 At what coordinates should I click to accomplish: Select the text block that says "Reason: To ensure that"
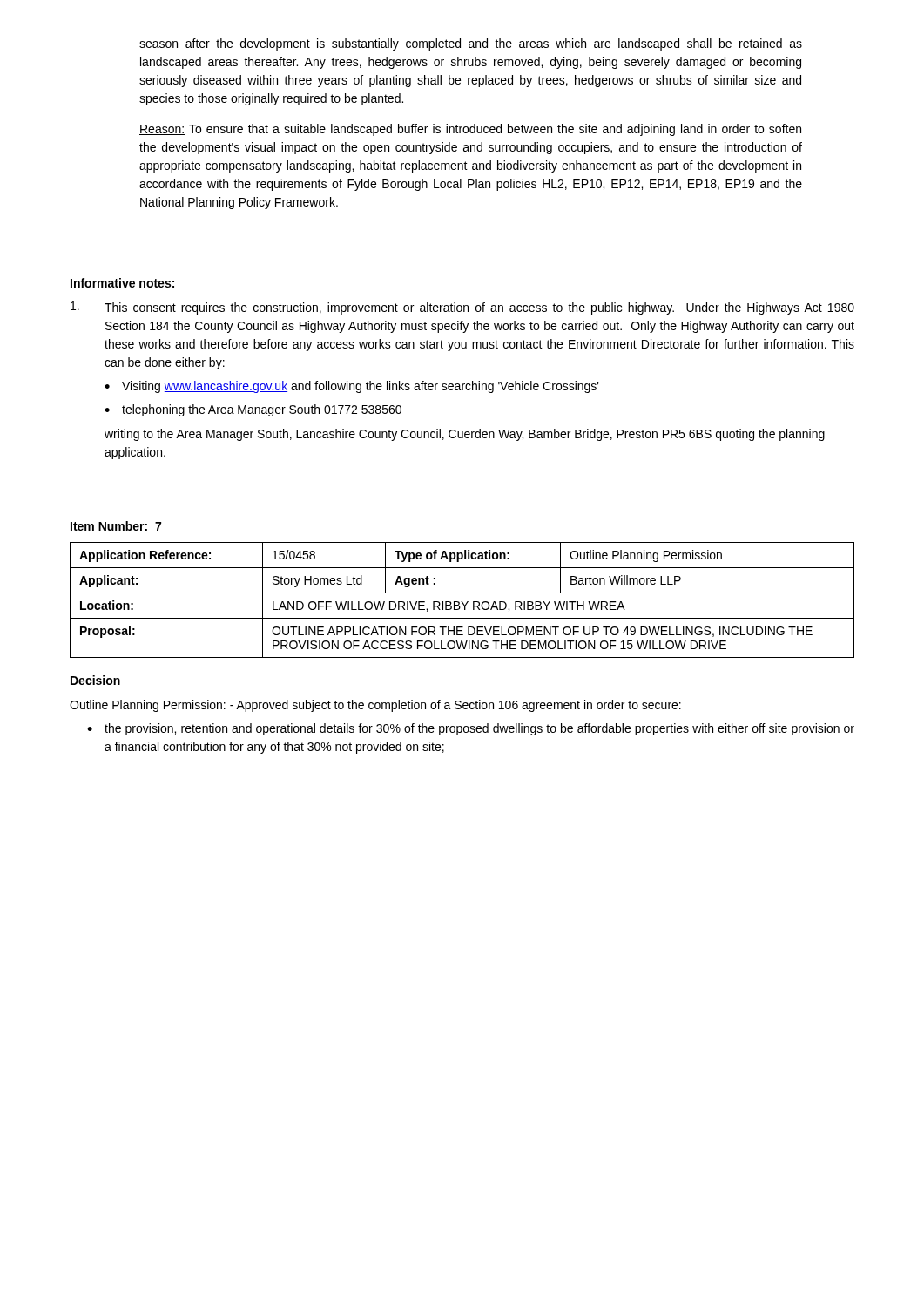(x=471, y=166)
